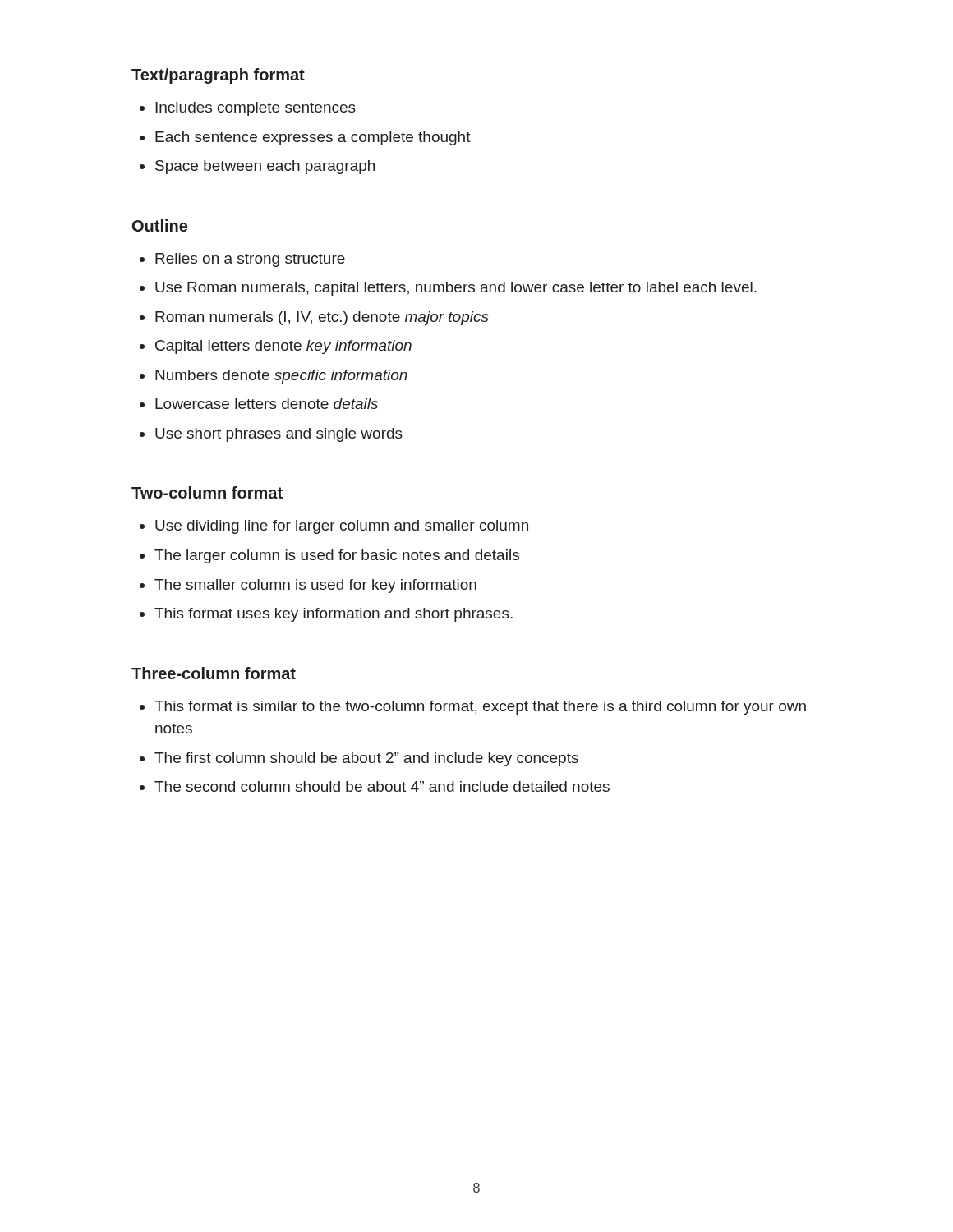Where is the passage that starts "This format is similar"?
953x1232 pixels.
coord(488,717)
